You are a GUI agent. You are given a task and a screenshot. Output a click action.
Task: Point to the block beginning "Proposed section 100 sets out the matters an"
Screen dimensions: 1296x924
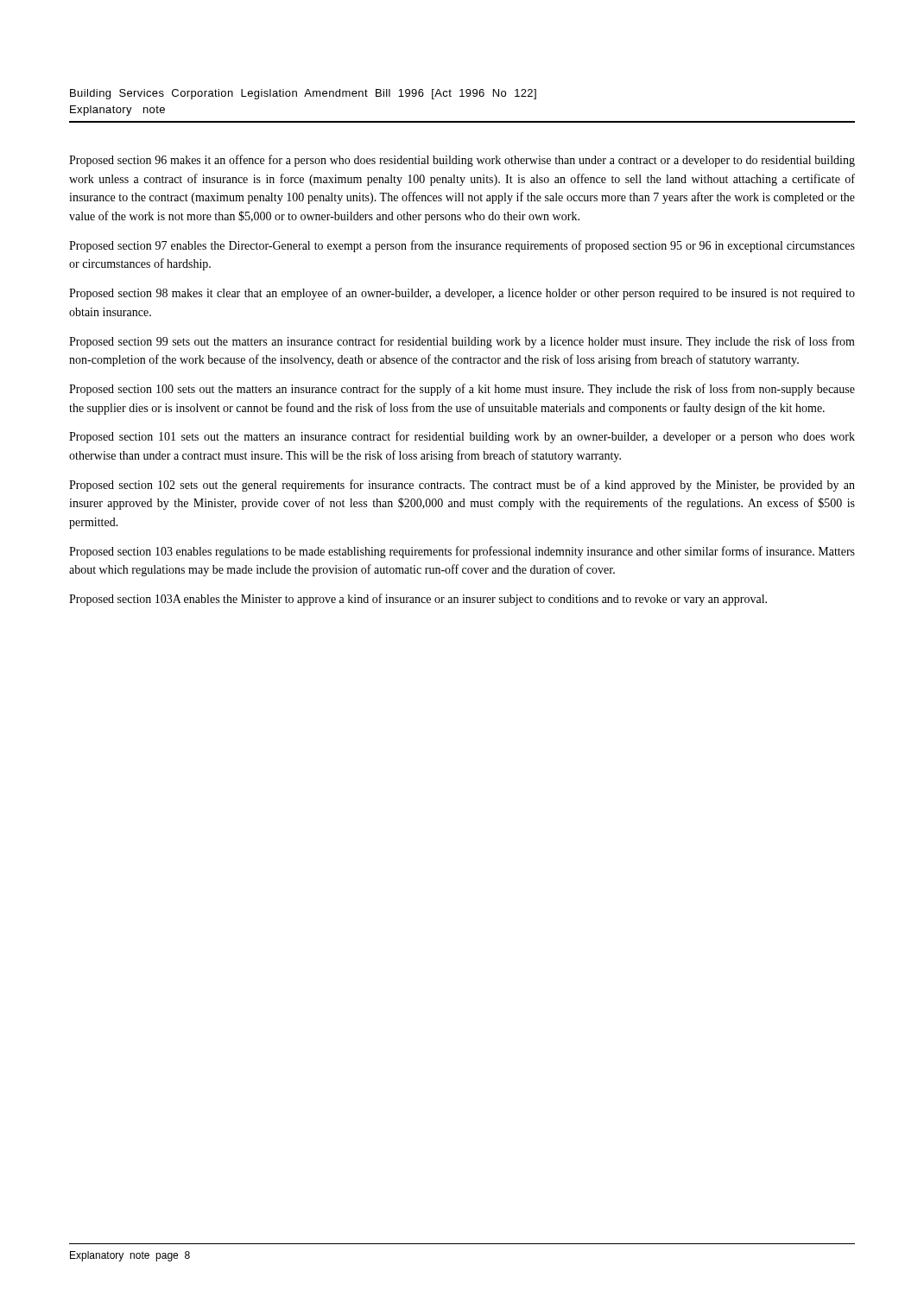[x=462, y=398]
